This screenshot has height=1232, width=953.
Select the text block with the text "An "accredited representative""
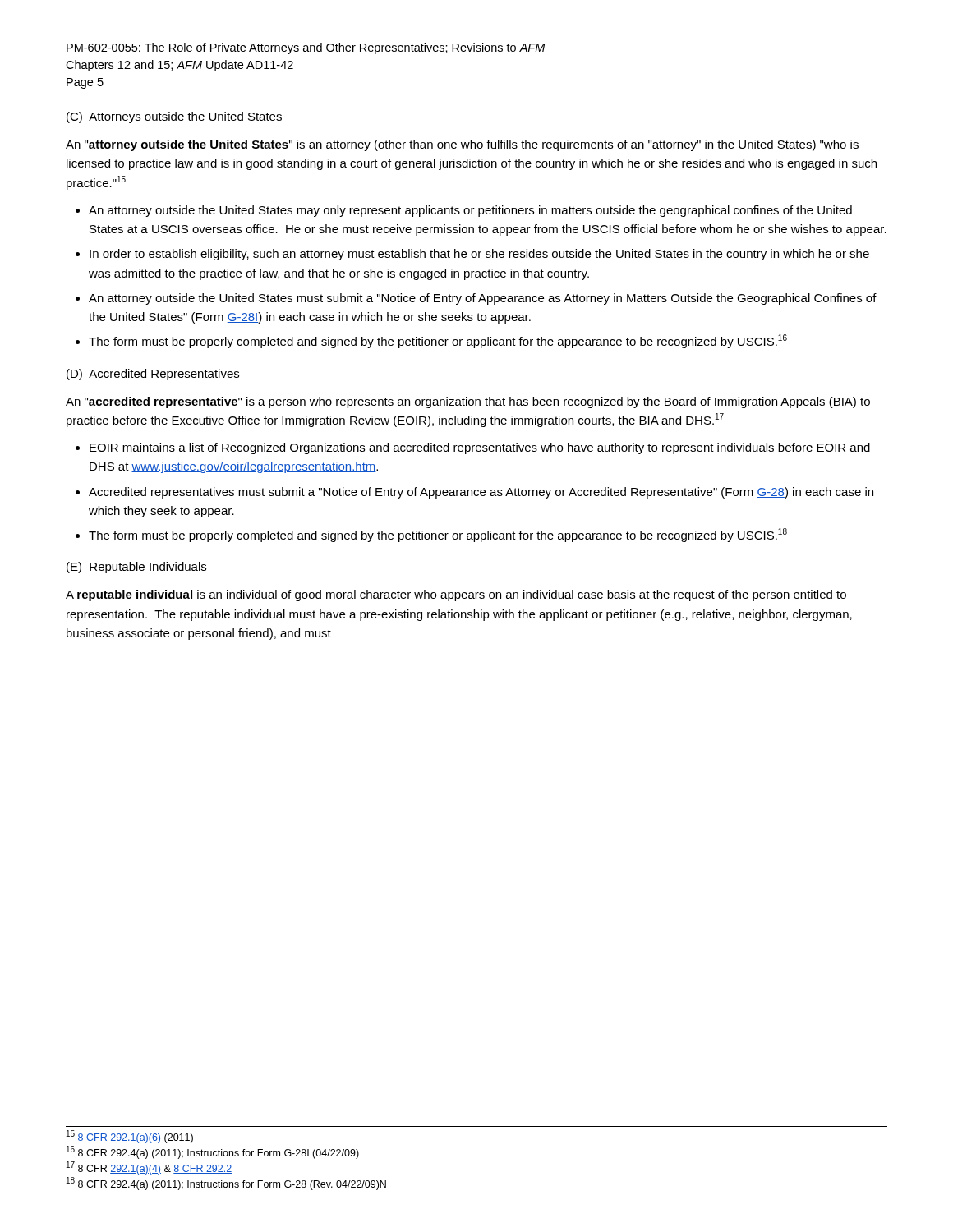click(x=468, y=410)
